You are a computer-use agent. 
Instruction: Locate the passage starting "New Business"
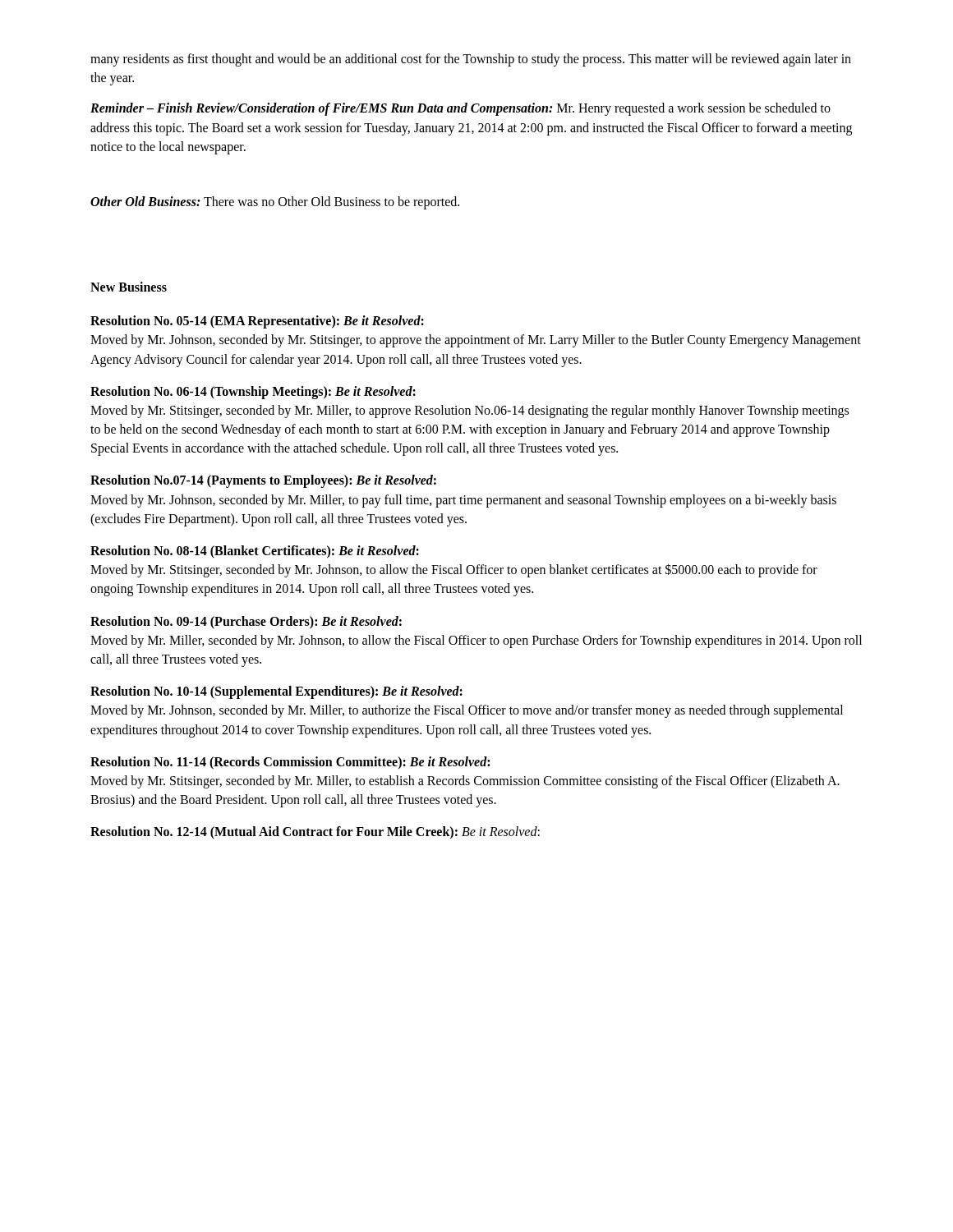(129, 287)
